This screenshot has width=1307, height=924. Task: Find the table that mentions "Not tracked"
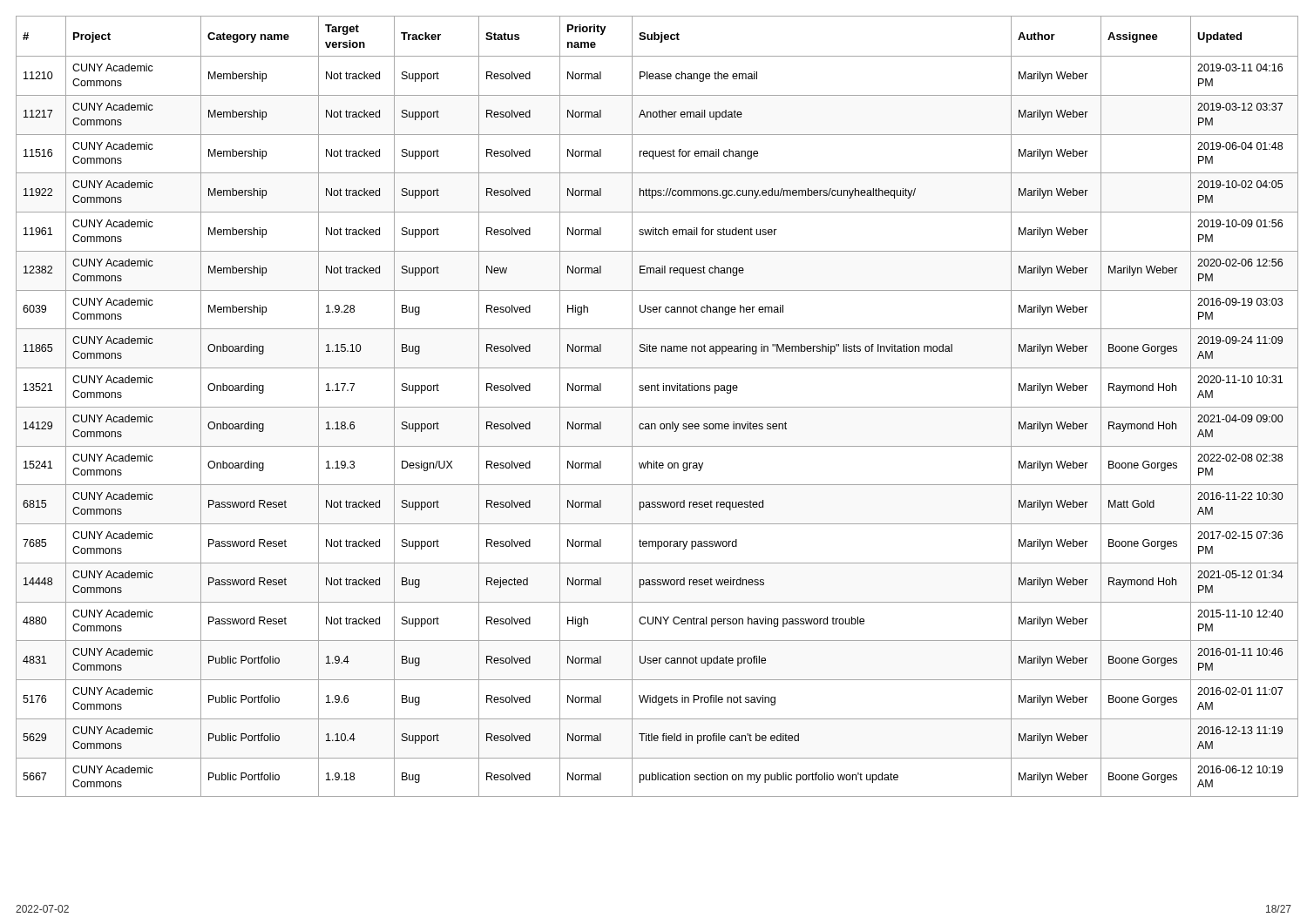(x=654, y=406)
